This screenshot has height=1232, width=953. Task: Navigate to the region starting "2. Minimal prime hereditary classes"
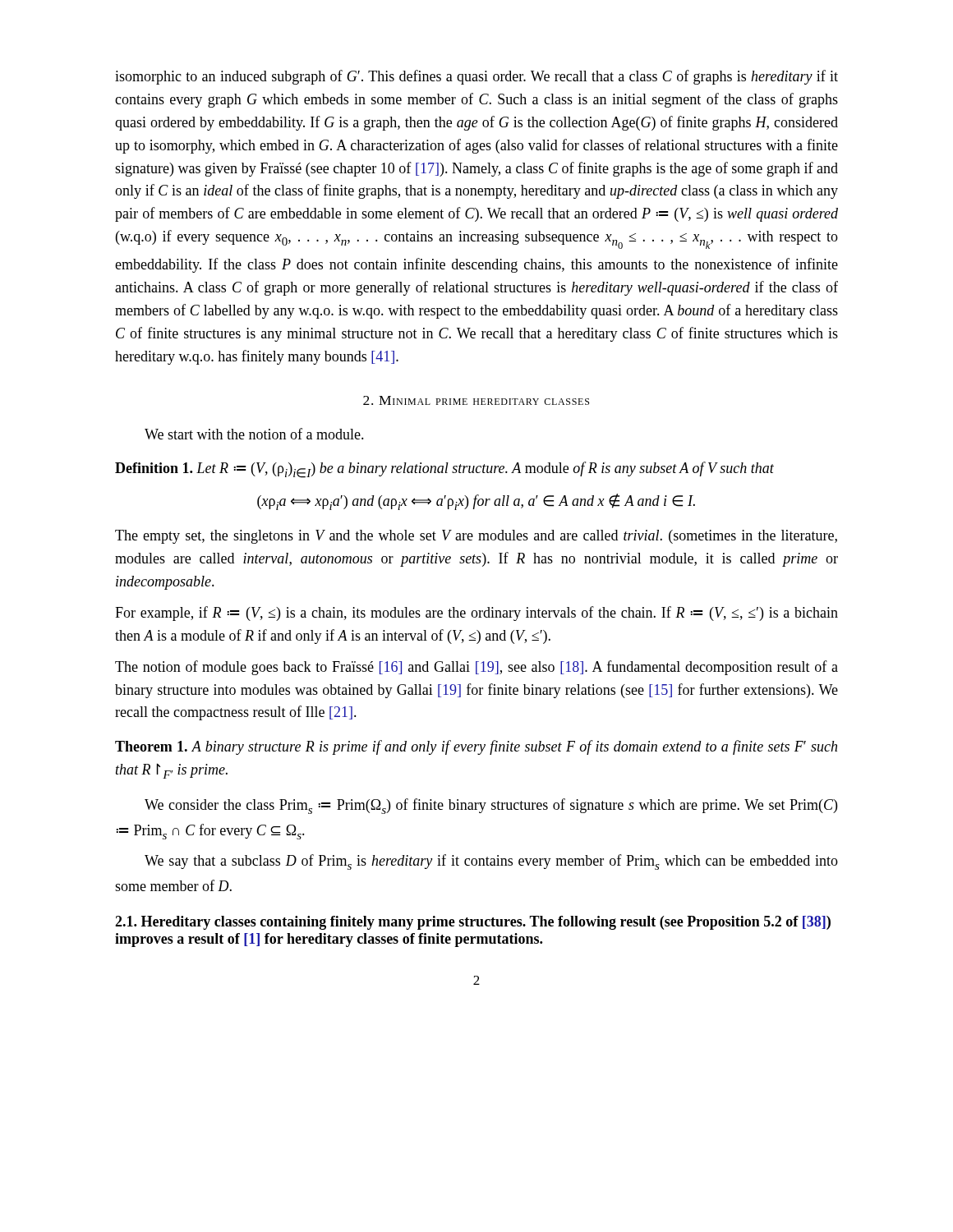point(476,400)
